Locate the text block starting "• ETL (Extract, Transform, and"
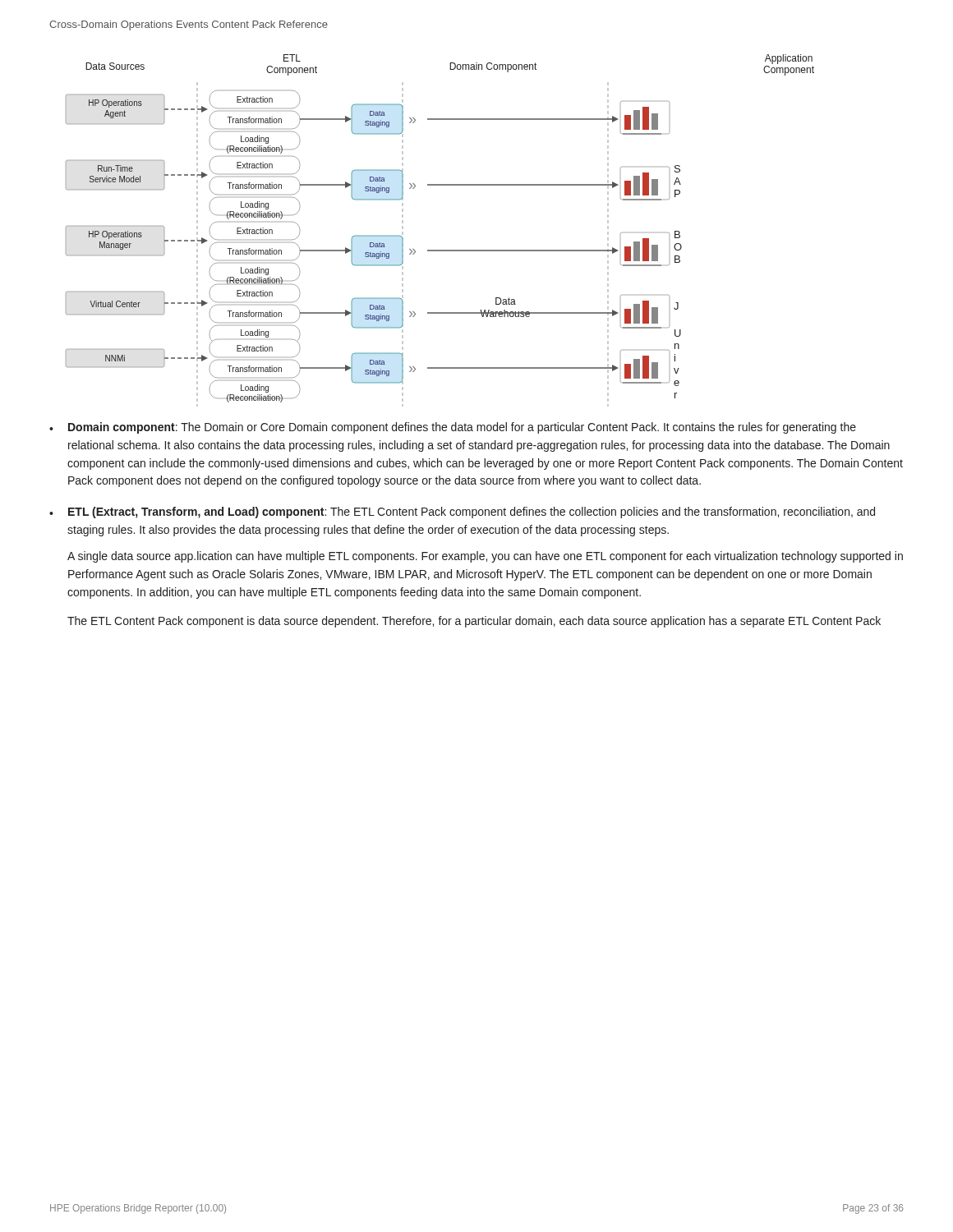953x1232 pixels. point(476,522)
